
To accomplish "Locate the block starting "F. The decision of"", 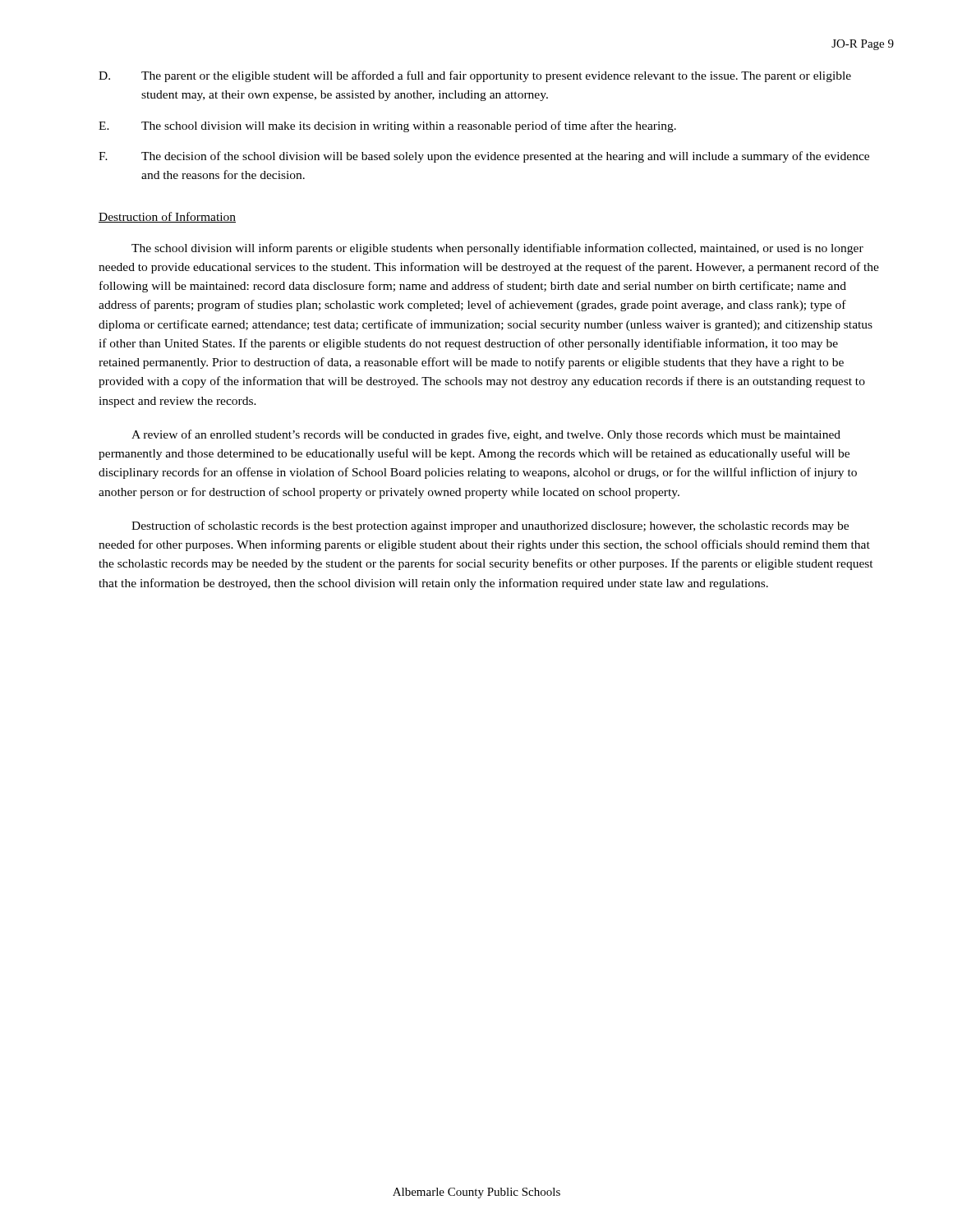I will point(489,165).
